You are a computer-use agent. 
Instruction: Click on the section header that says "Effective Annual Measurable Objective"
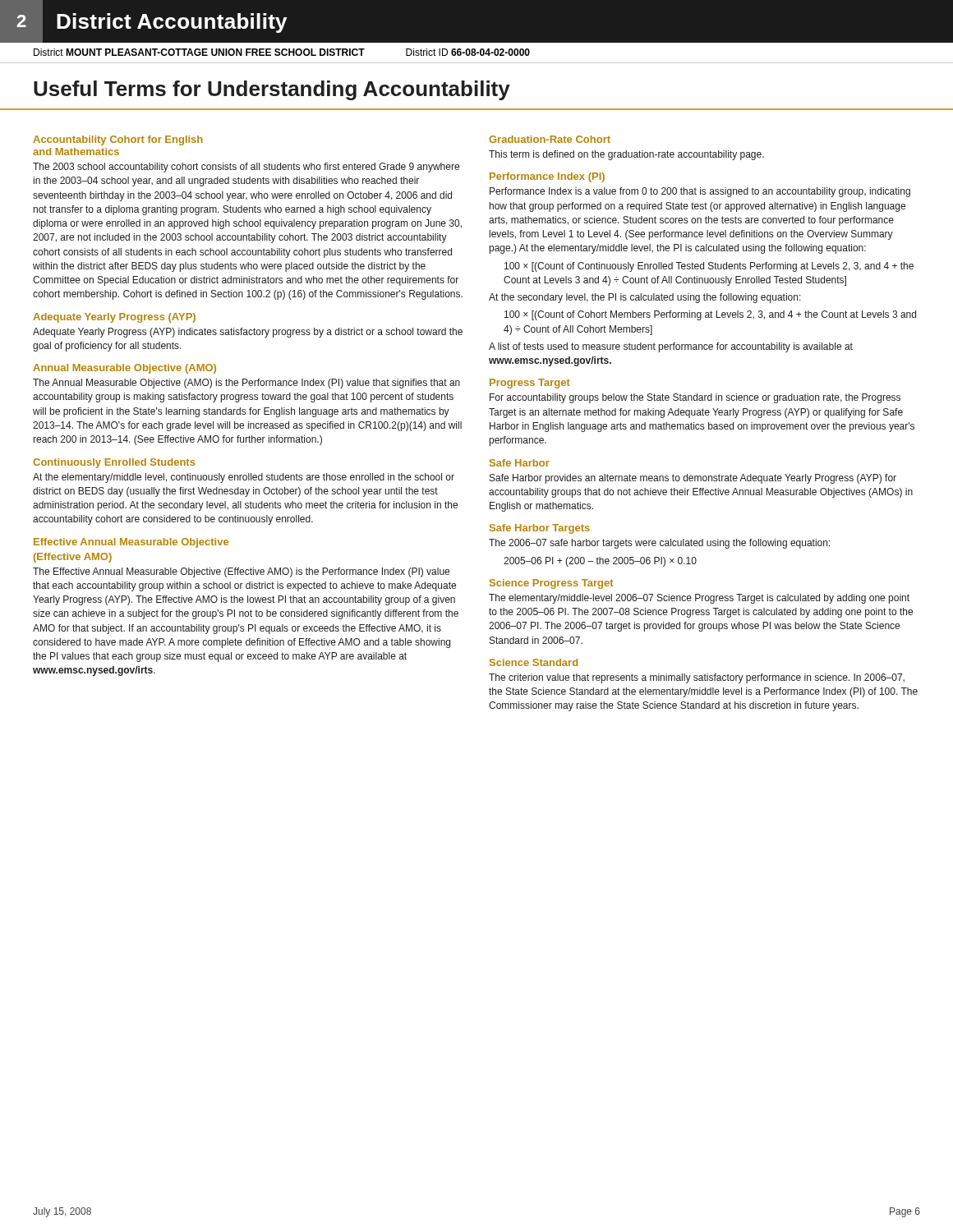click(x=131, y=541)
